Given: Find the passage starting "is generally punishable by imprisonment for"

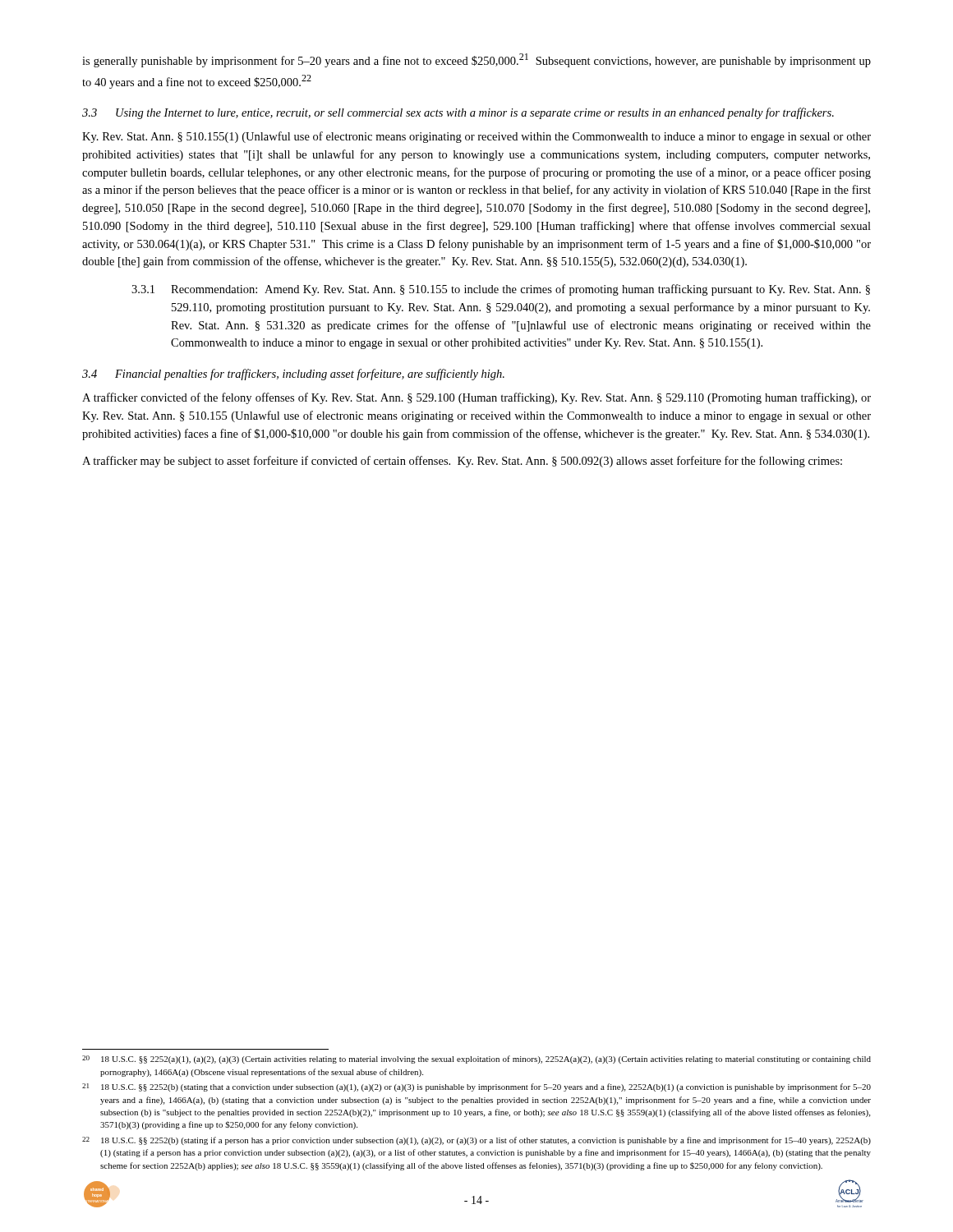Looking at the screenshot, I should point(476,70).
